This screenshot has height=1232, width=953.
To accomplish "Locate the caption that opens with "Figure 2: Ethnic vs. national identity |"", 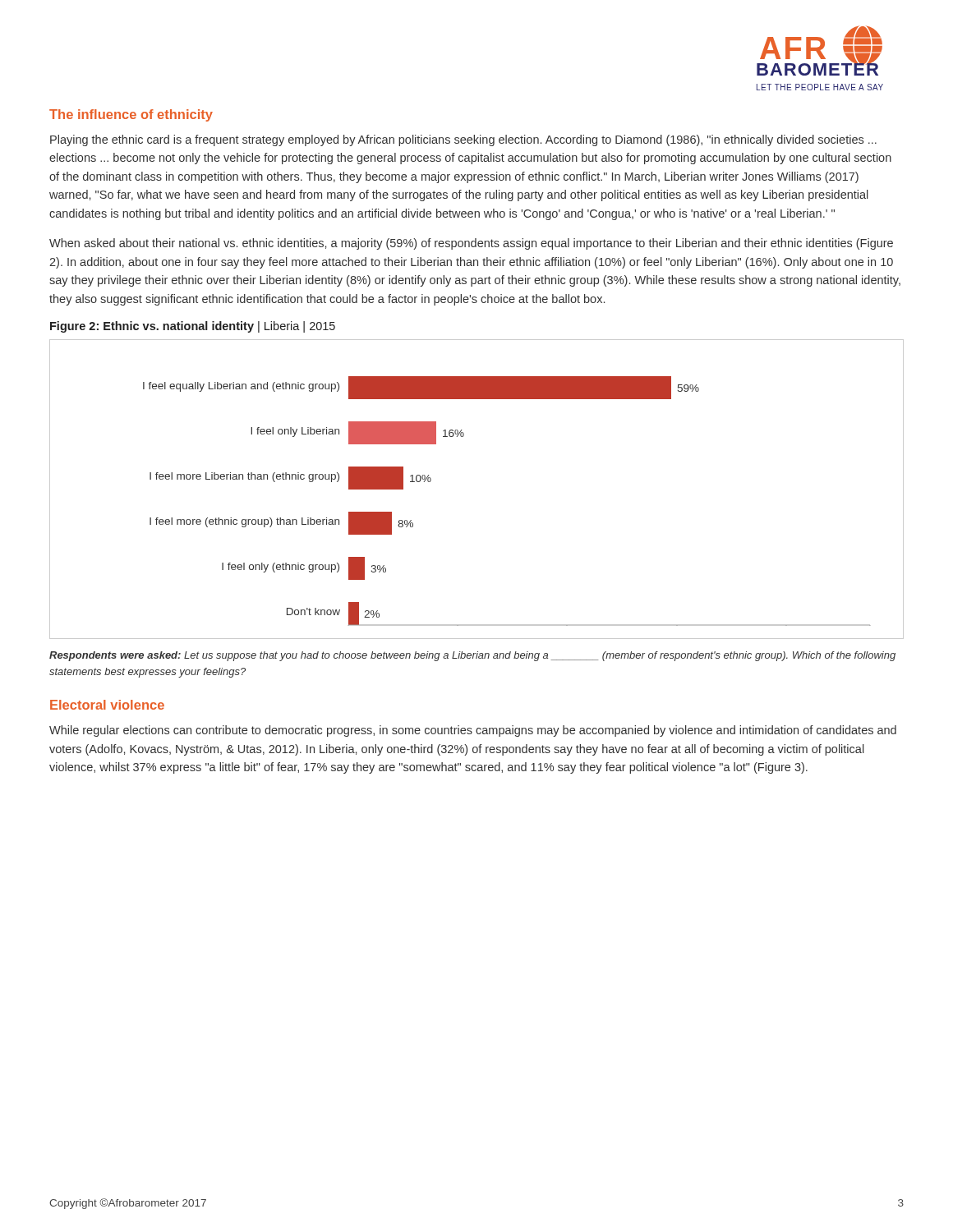I will click(192, 326).
